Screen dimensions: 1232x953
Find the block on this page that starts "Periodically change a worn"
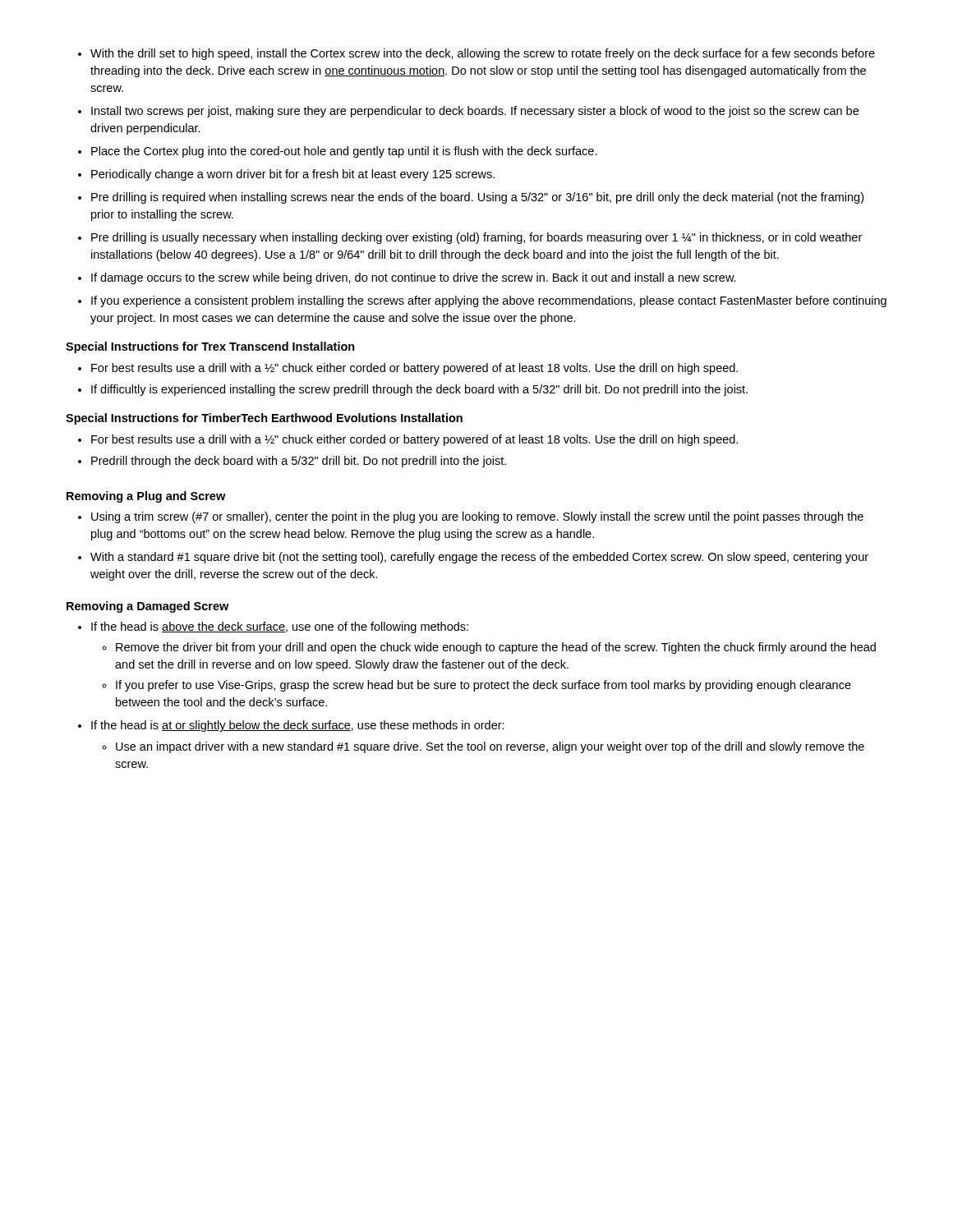point(293,174)
